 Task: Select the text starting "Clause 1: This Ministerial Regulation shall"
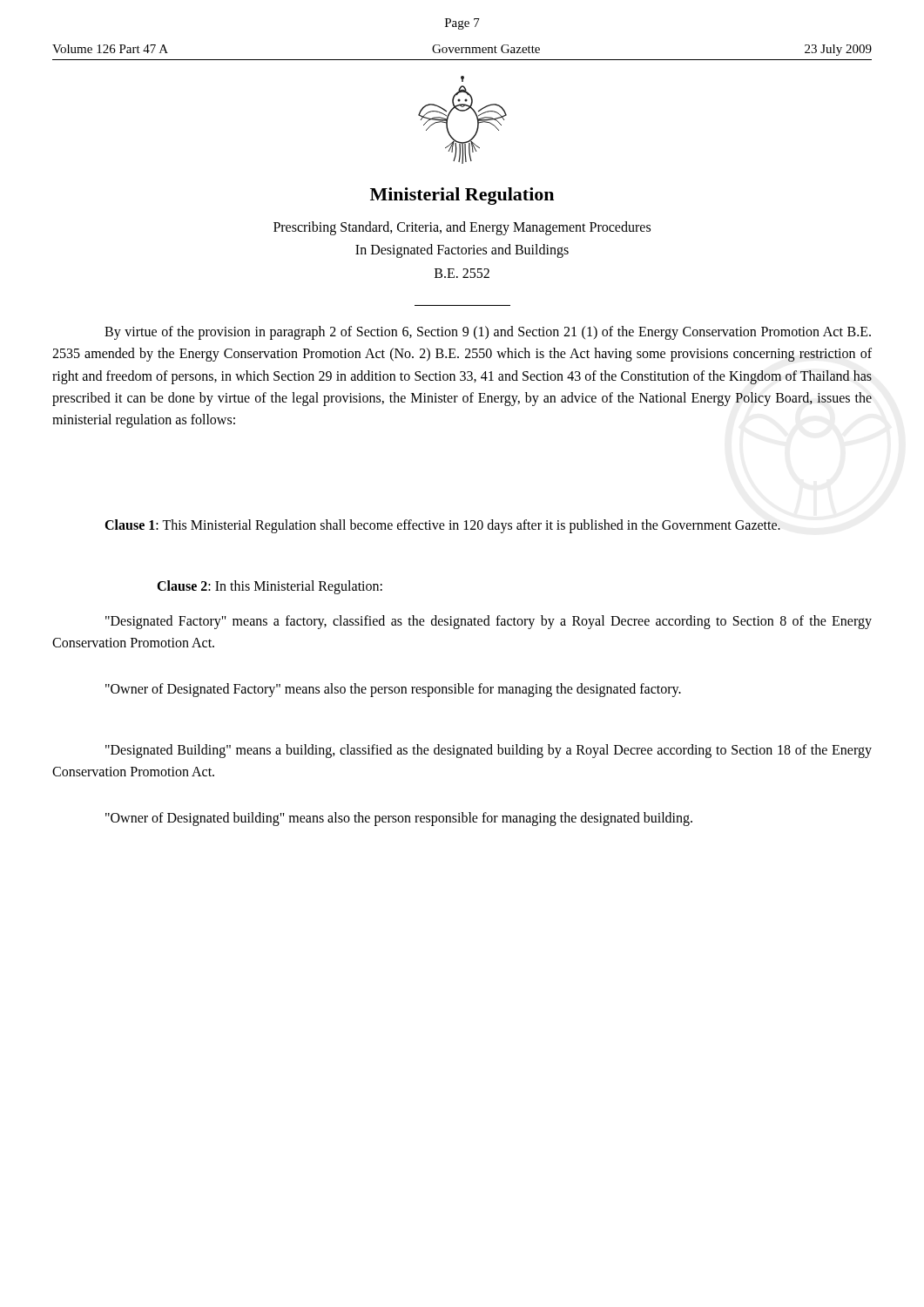point(462,525)
